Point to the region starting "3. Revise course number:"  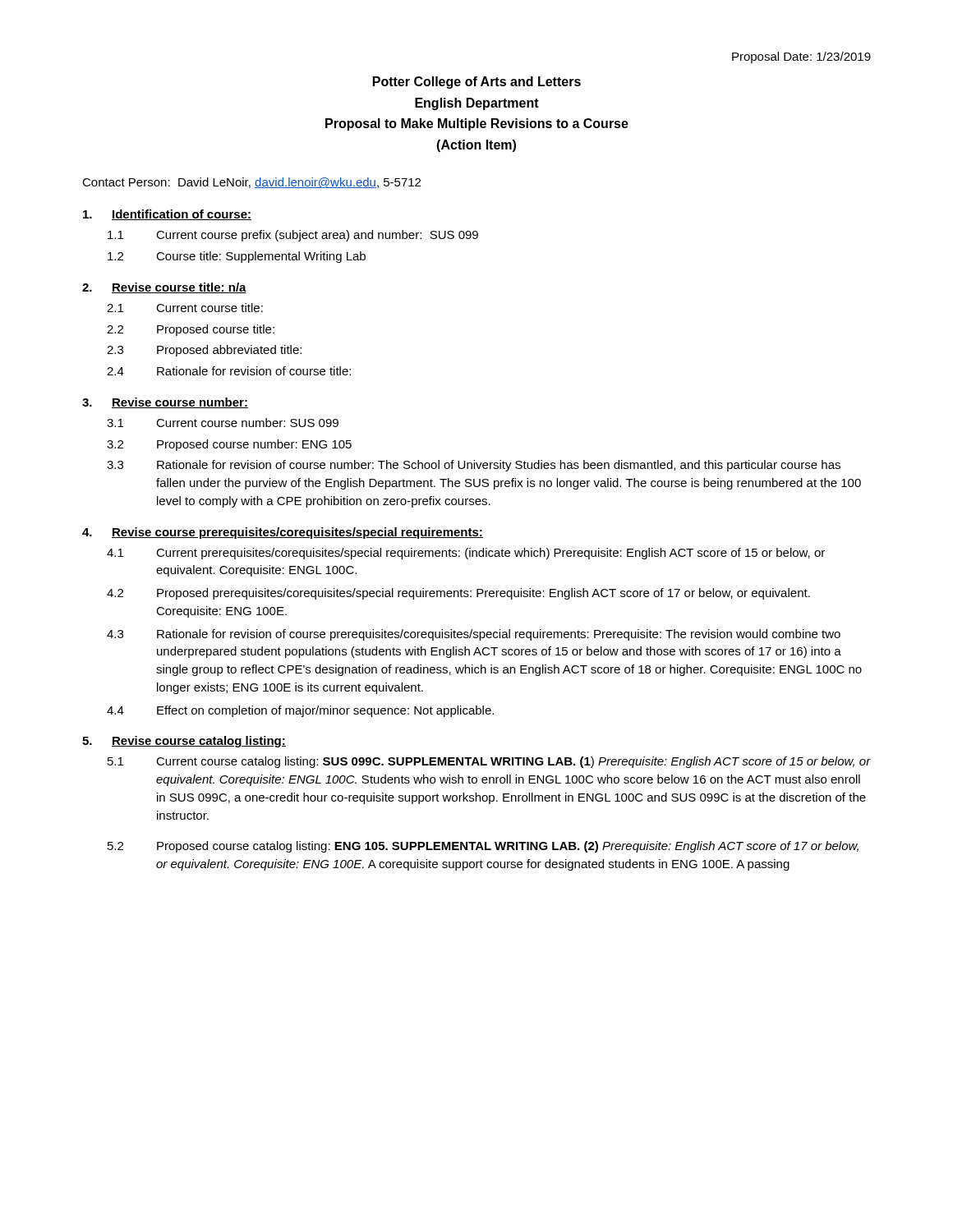click(x=165, y=402)
